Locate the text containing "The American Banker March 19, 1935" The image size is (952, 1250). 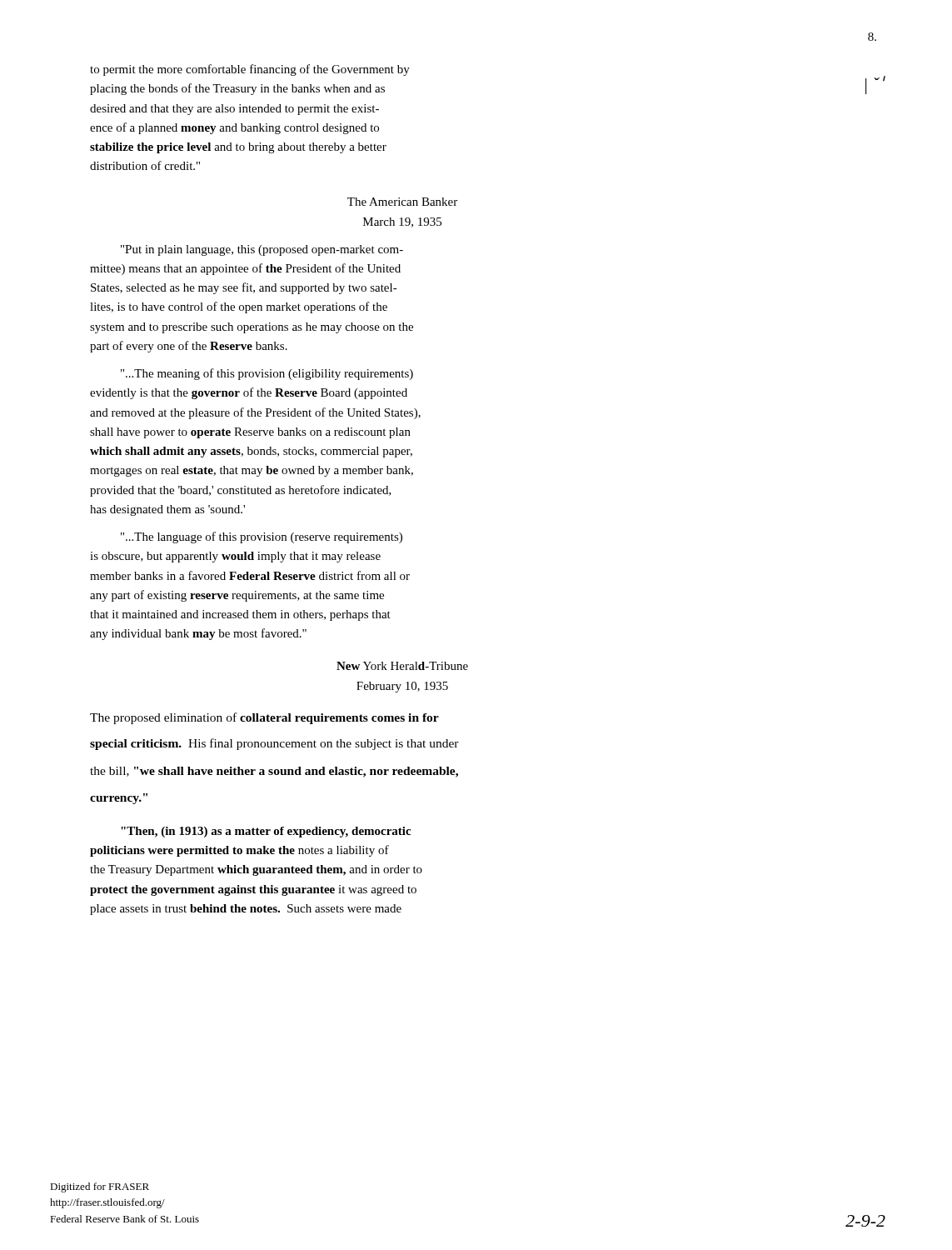(x=402, y=211)
